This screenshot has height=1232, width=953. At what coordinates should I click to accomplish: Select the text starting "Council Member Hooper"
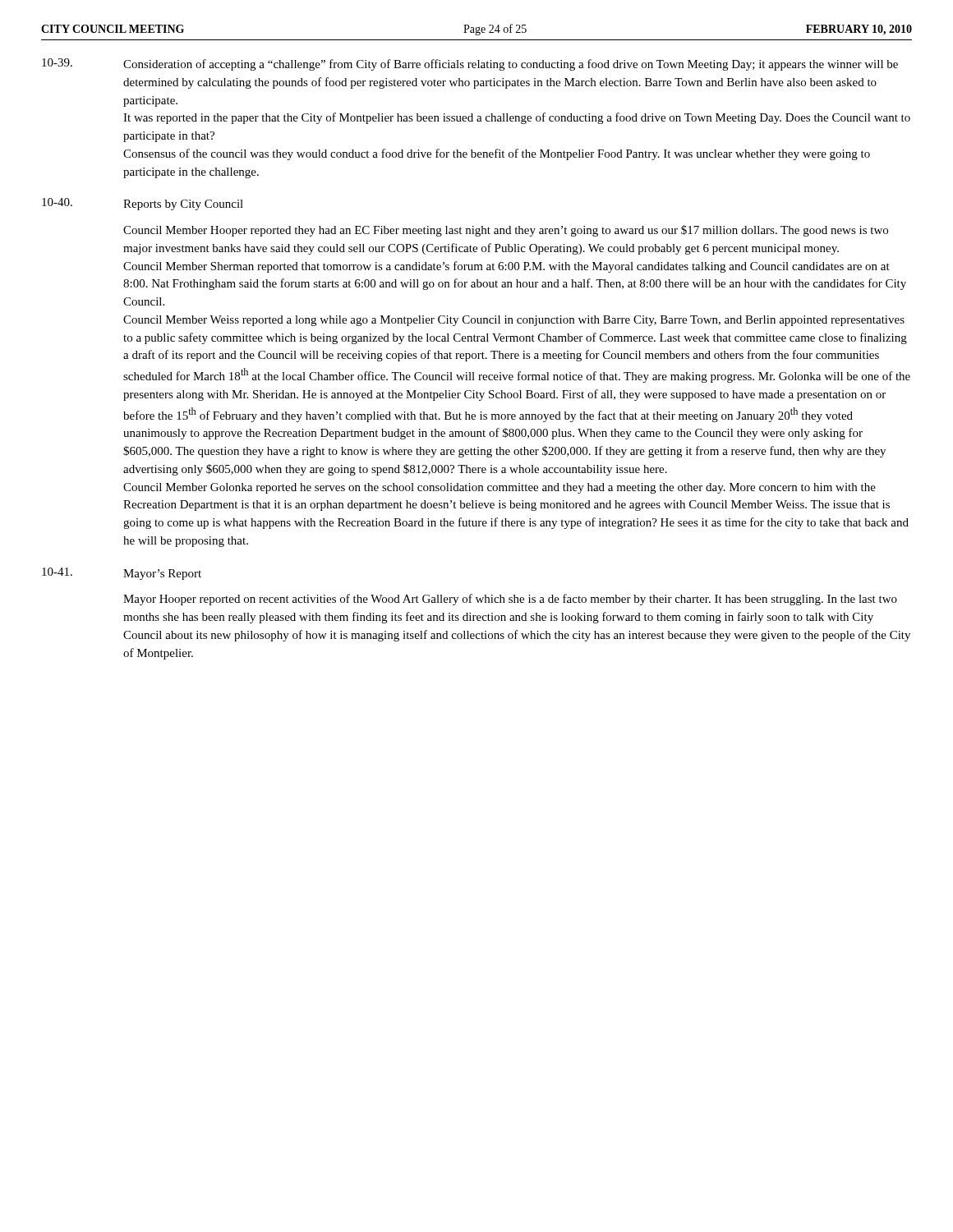pyautogui.click(x=518, y=240)
